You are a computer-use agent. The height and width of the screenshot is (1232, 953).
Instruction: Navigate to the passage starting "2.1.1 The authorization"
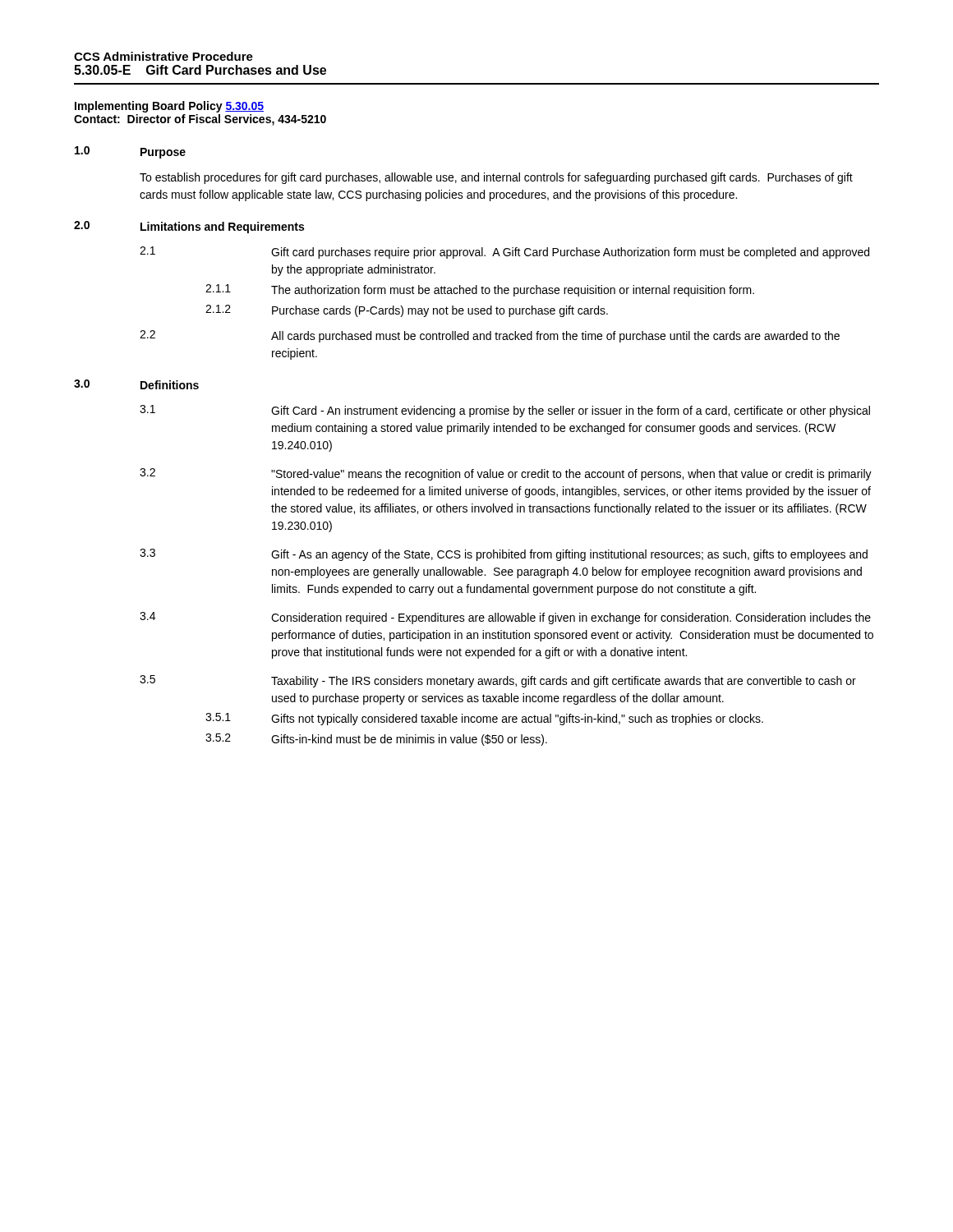[x=542, y=290]
